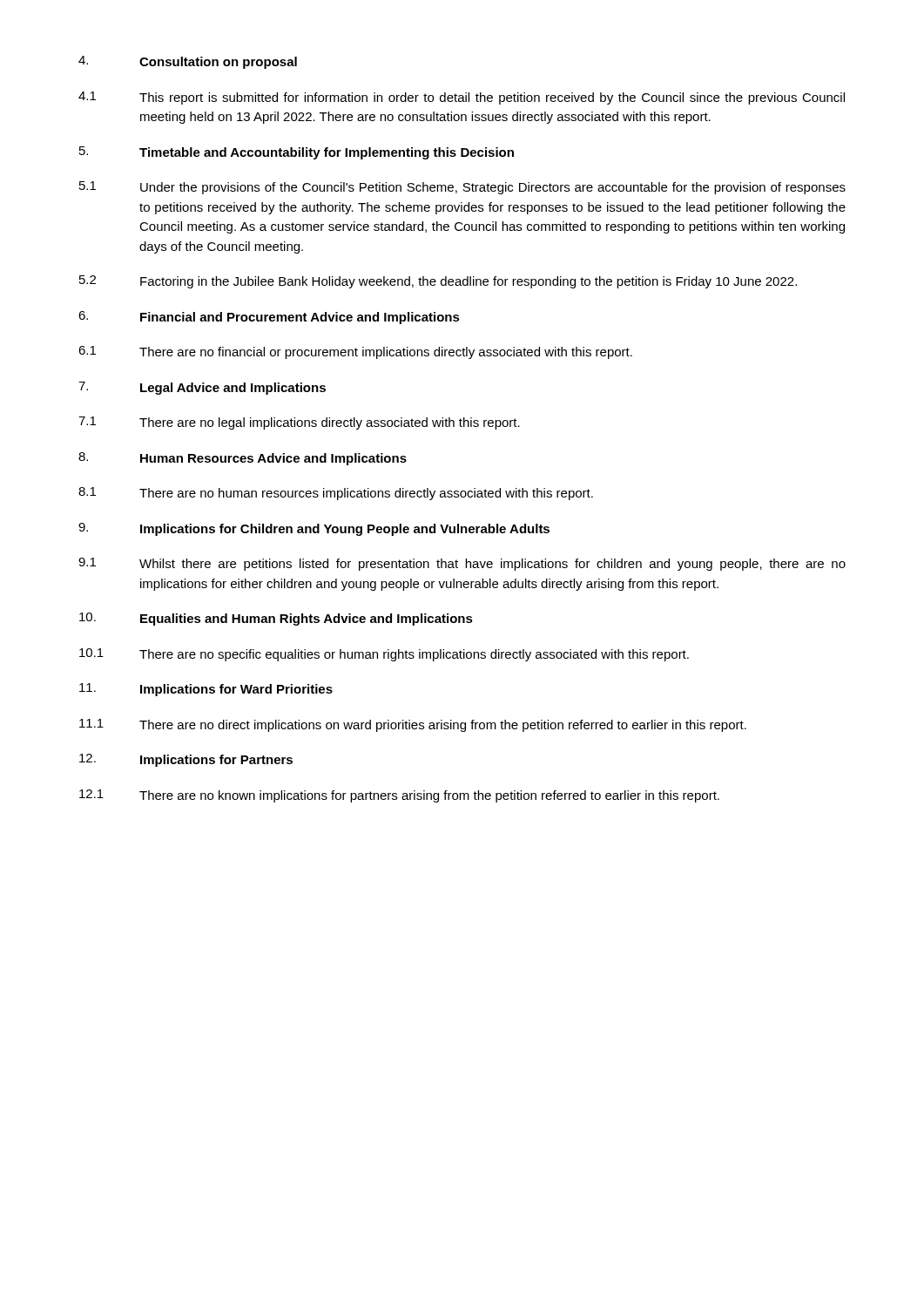The height and width of the screenshot is (1307, 924).
Task: Locate the section header that says "10. Equalities and Human Rights"
Action: click(x=462, y=619)
